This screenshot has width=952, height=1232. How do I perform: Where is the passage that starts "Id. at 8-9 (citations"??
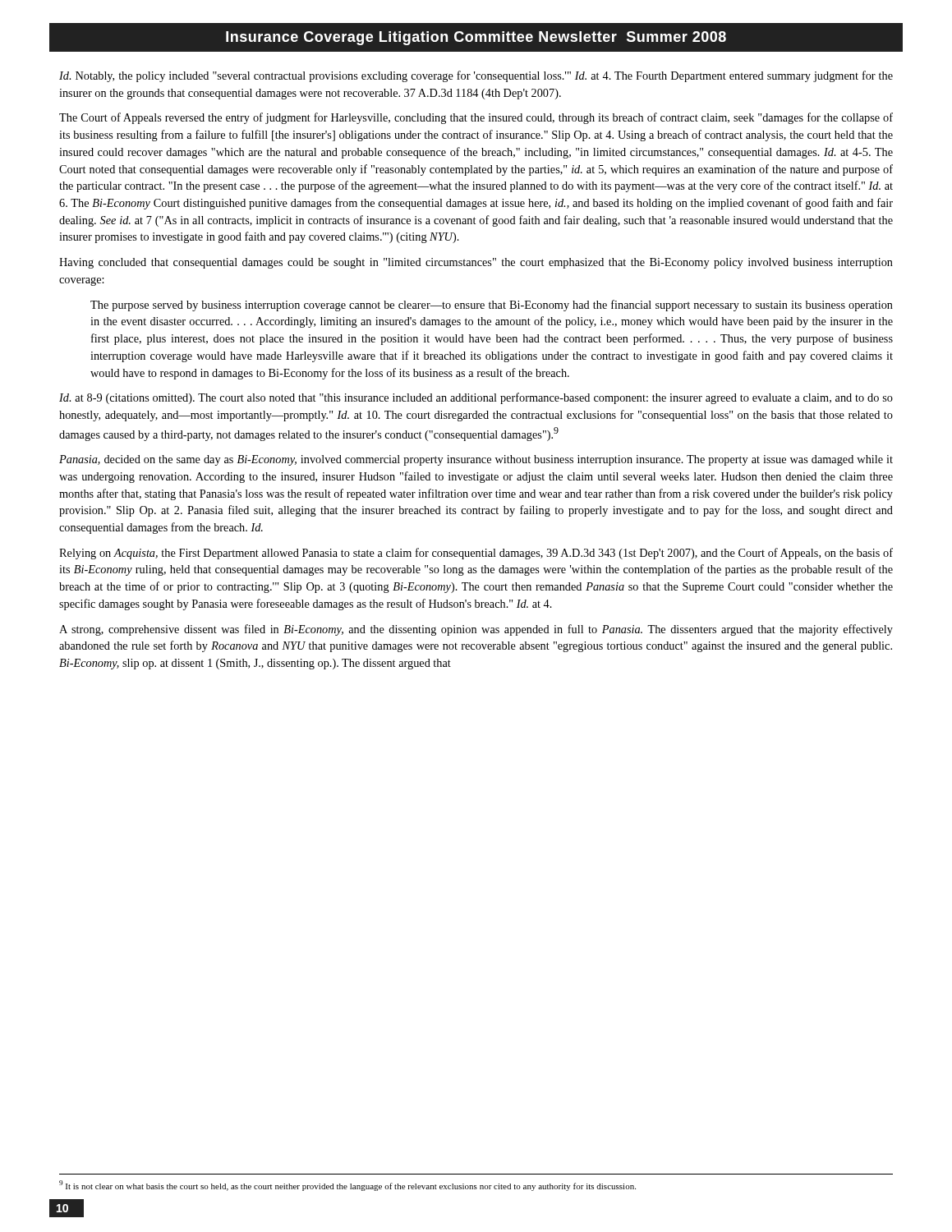tap(476, 416)
